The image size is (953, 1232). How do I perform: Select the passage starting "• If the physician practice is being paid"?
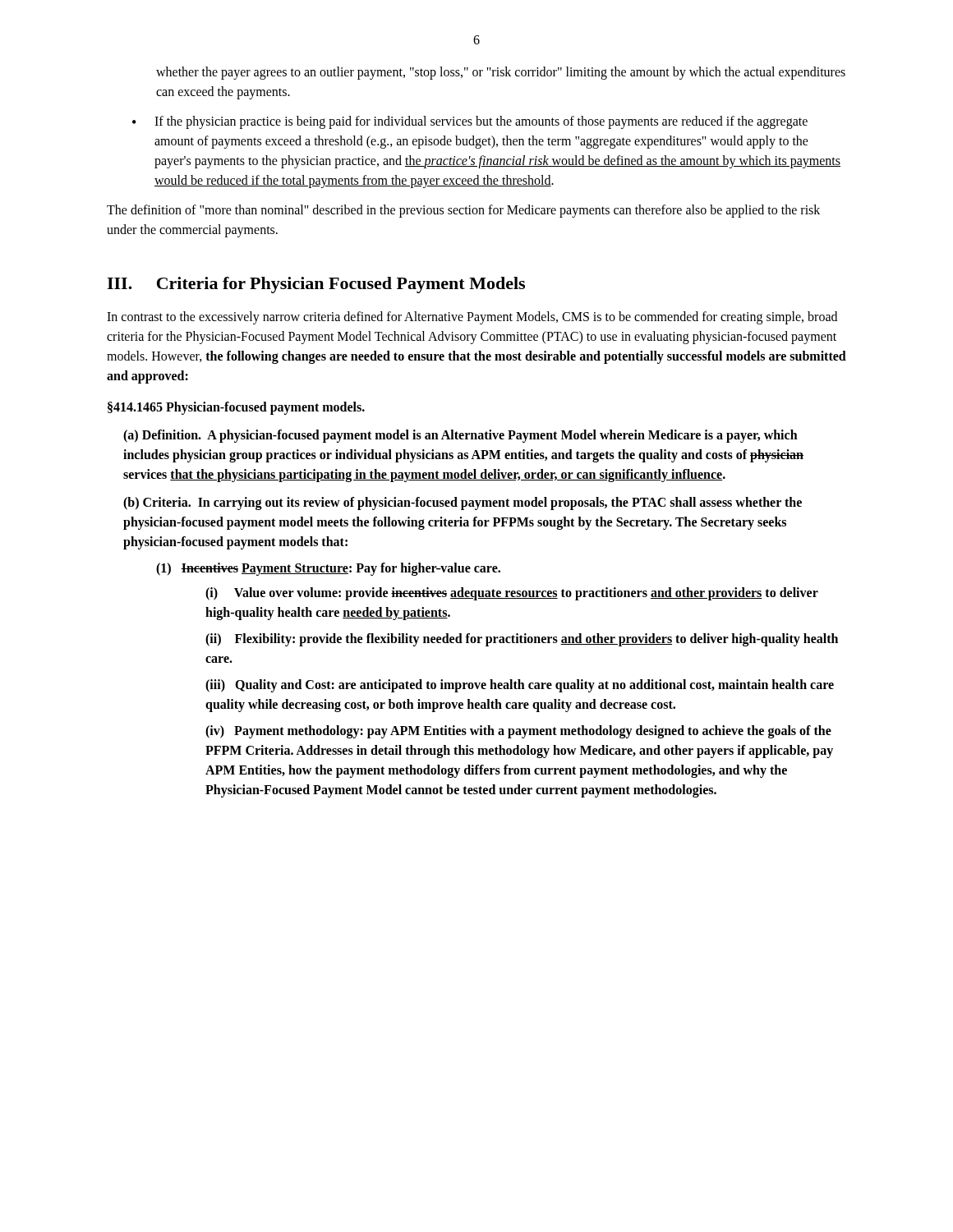point(489,151)
